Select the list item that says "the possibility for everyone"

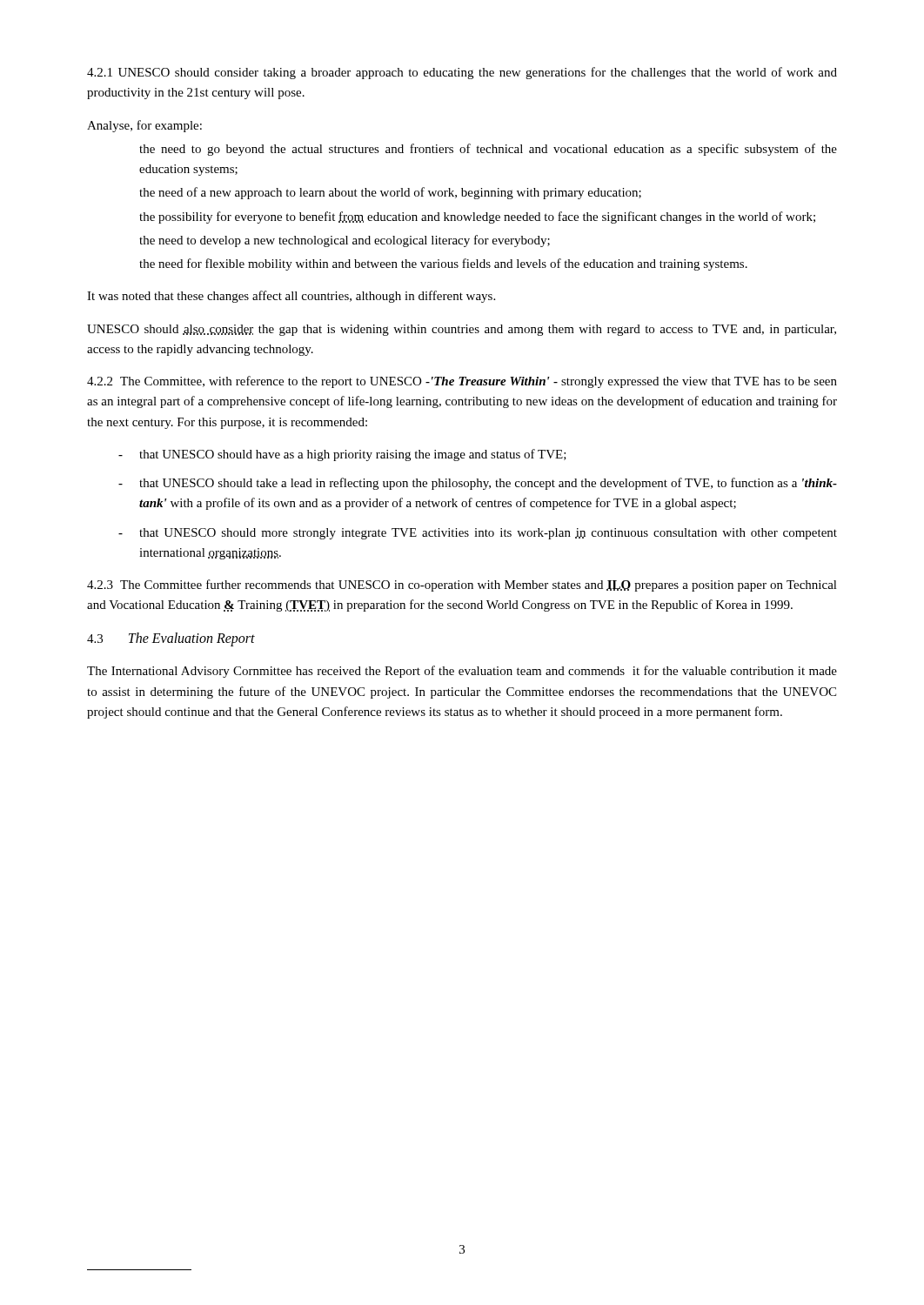[478, 216]
